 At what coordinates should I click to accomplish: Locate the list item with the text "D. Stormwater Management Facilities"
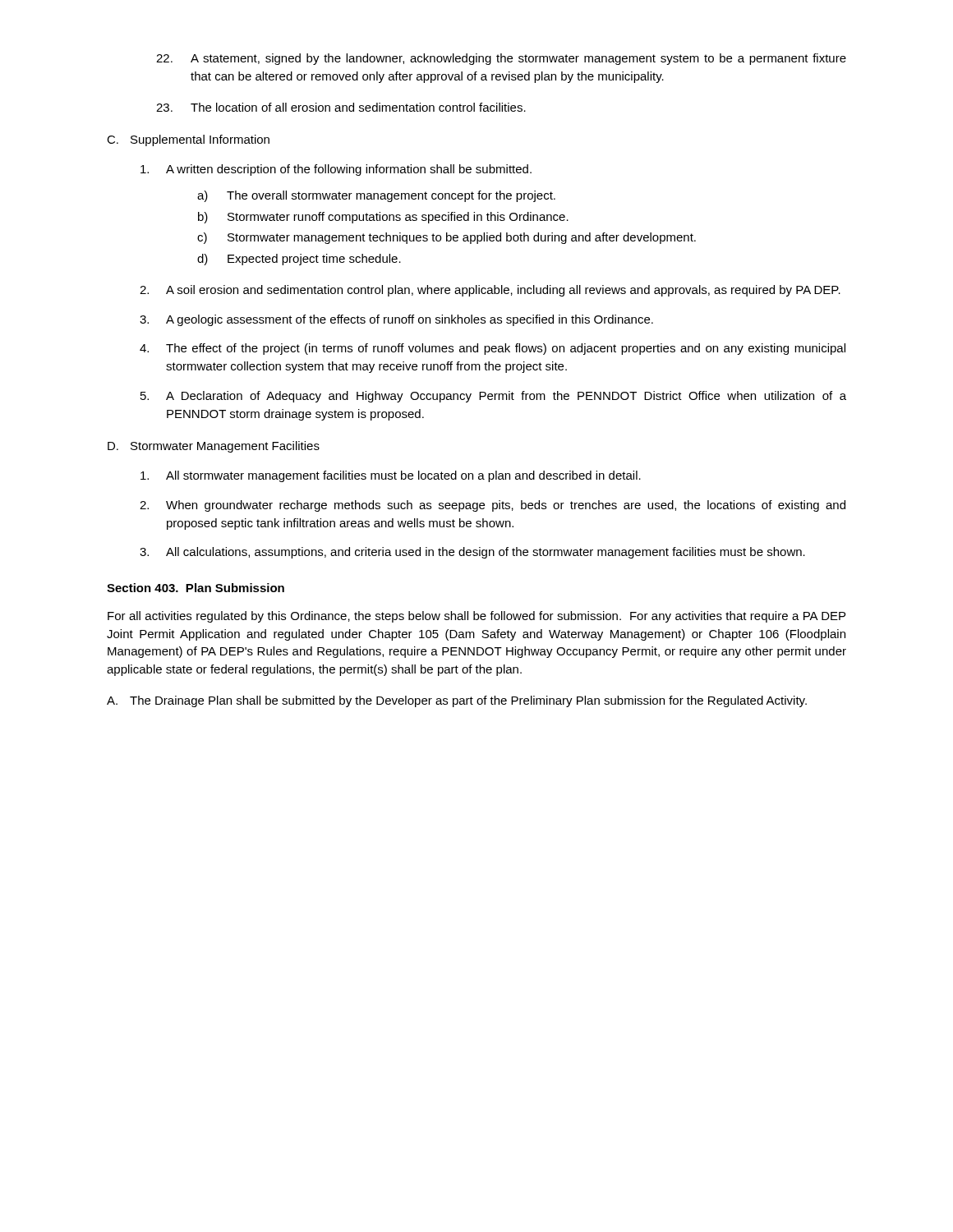point(214,447)
